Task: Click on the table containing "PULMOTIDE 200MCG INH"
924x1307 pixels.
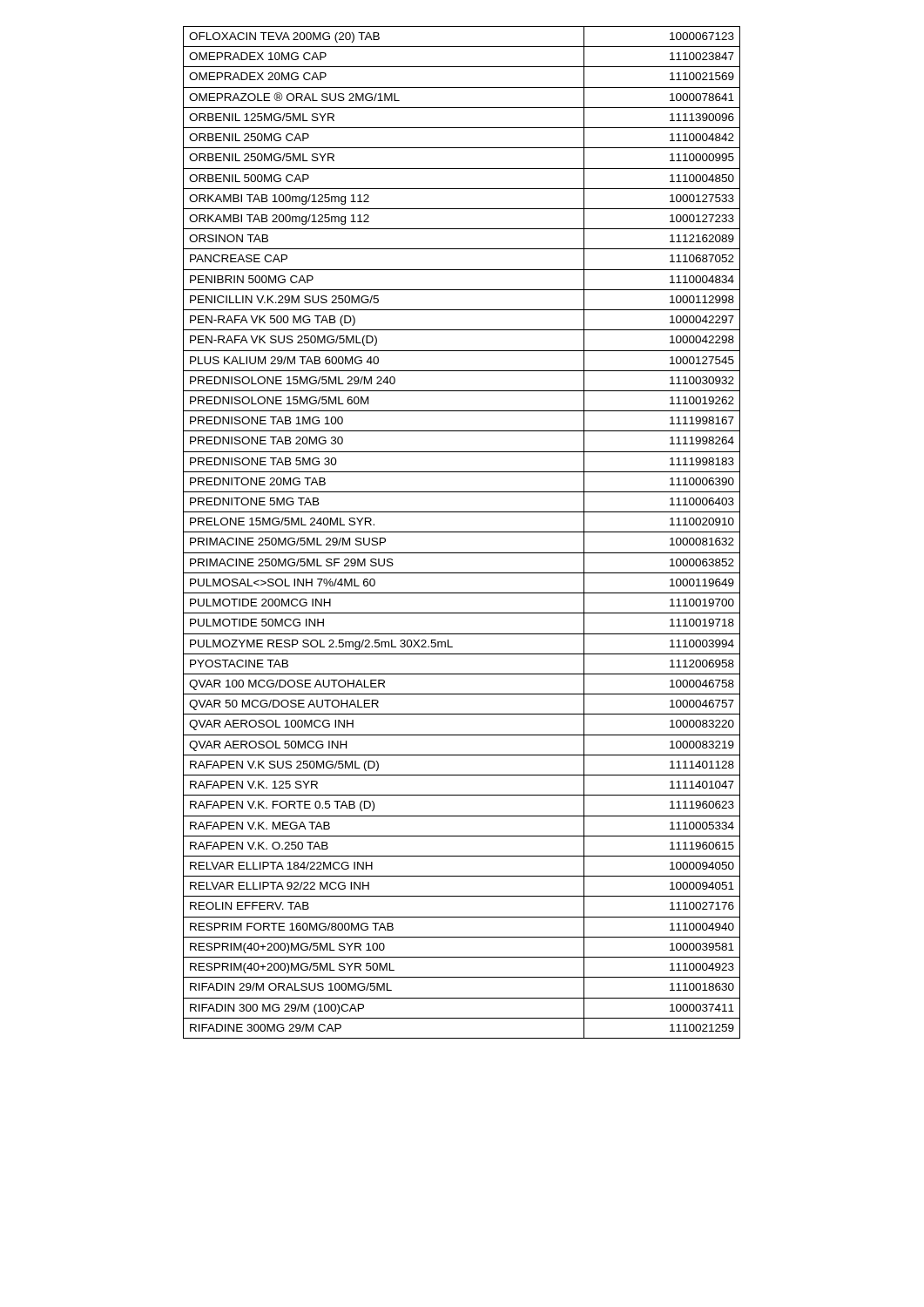Action: point(462,532)
